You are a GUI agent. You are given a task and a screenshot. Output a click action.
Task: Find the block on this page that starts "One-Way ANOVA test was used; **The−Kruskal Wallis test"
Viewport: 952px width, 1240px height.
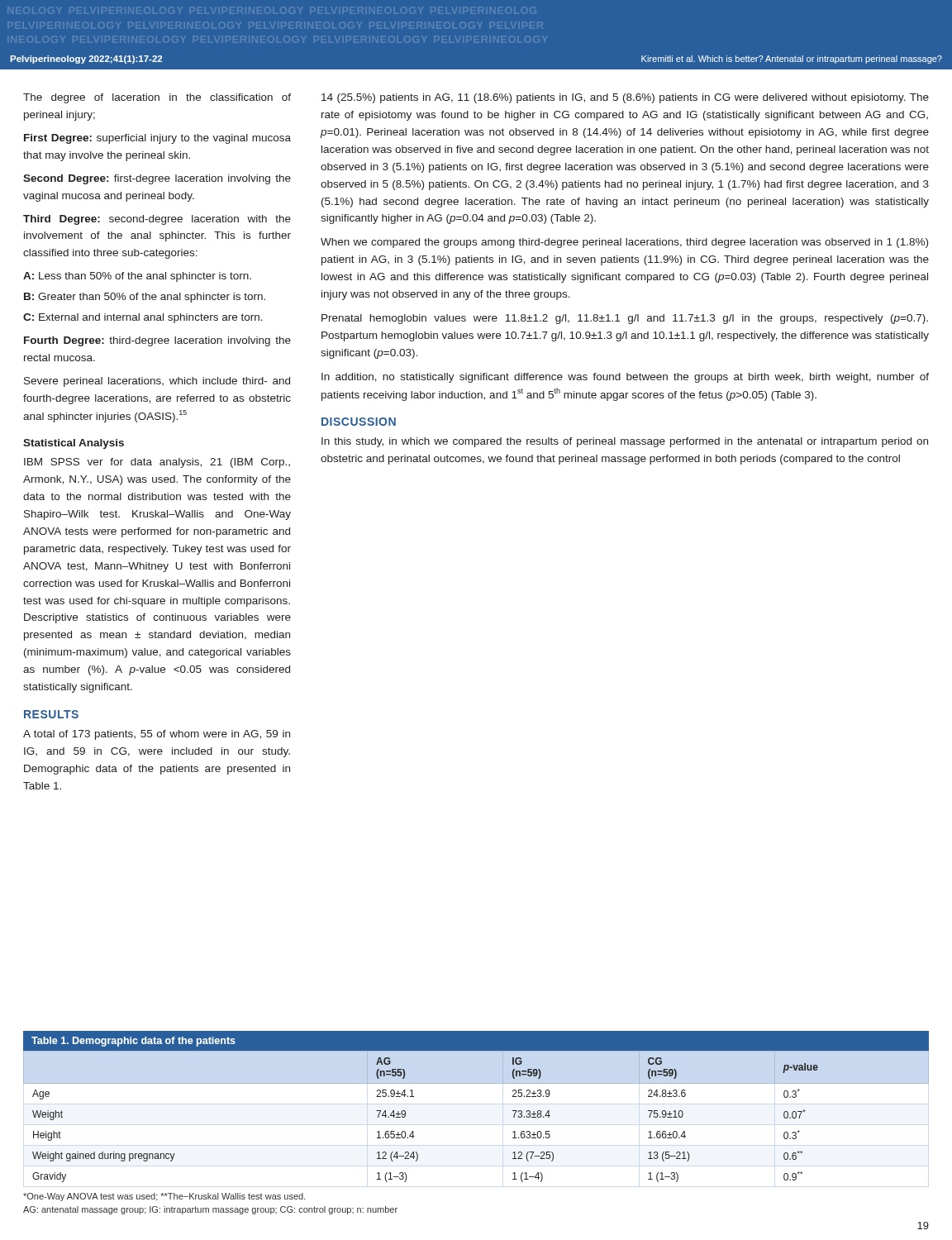(x=210, y=1203)
